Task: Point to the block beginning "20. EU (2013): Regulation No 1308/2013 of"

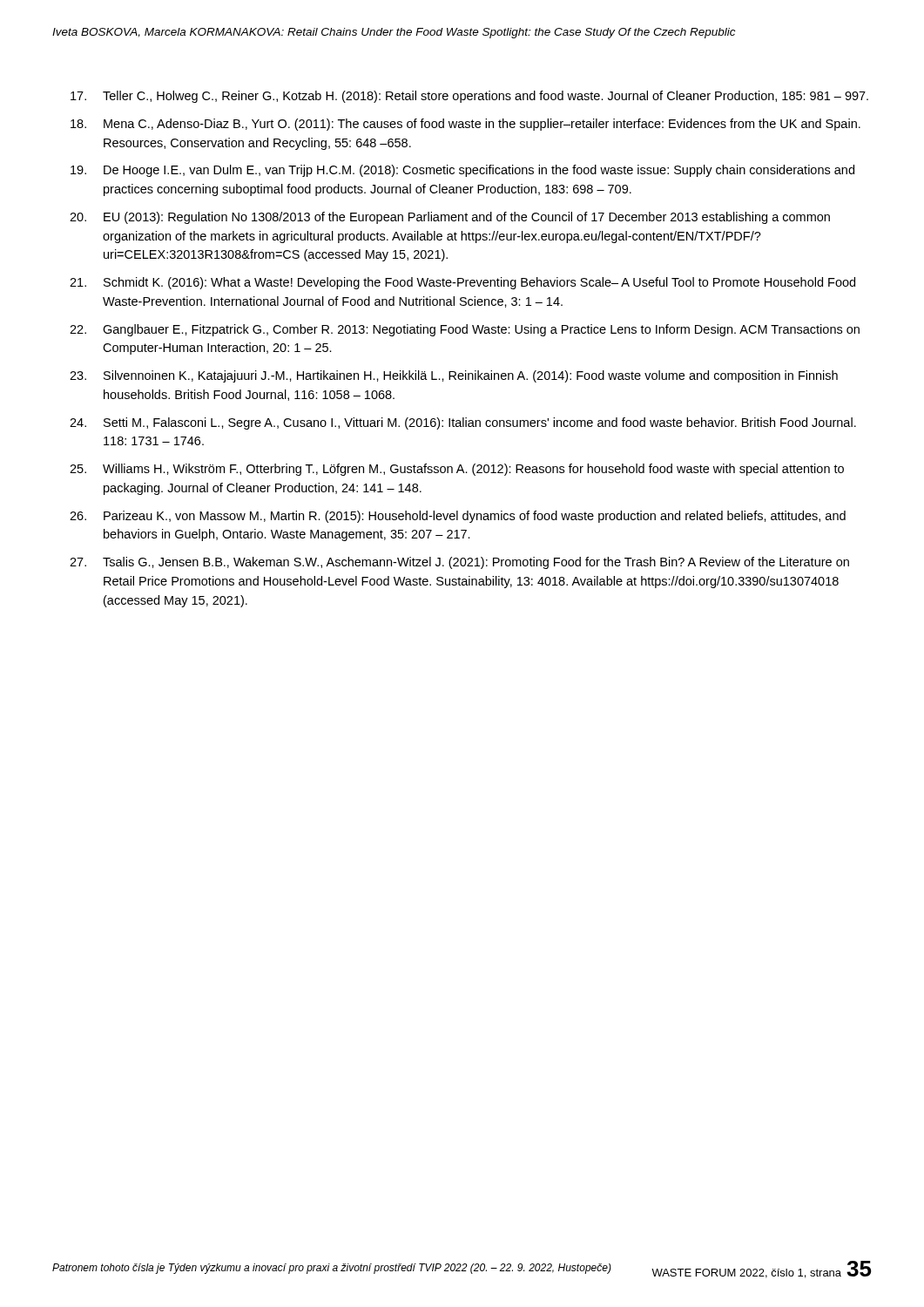Action: 462,237
